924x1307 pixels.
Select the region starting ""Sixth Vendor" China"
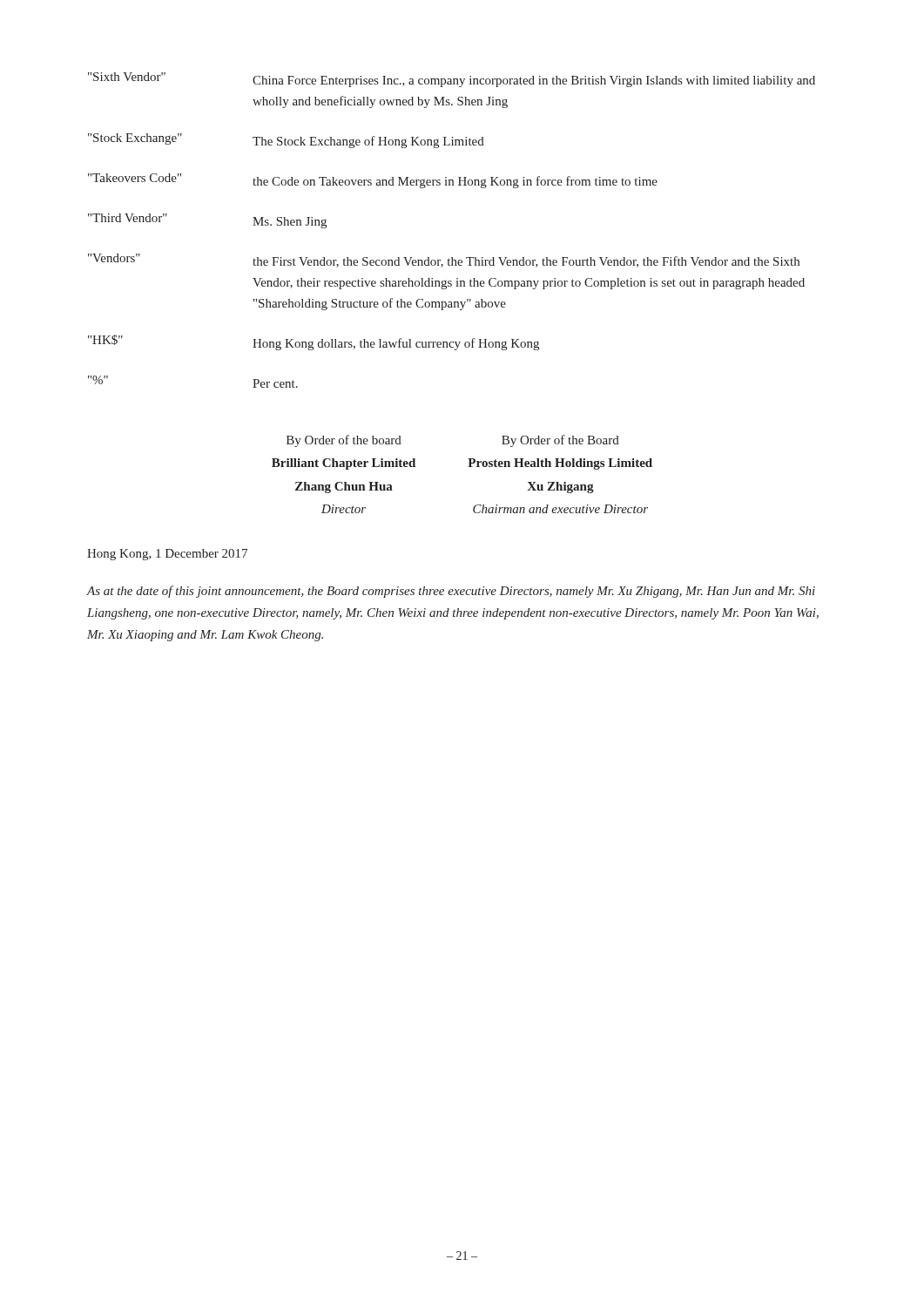tap(462, 91)
